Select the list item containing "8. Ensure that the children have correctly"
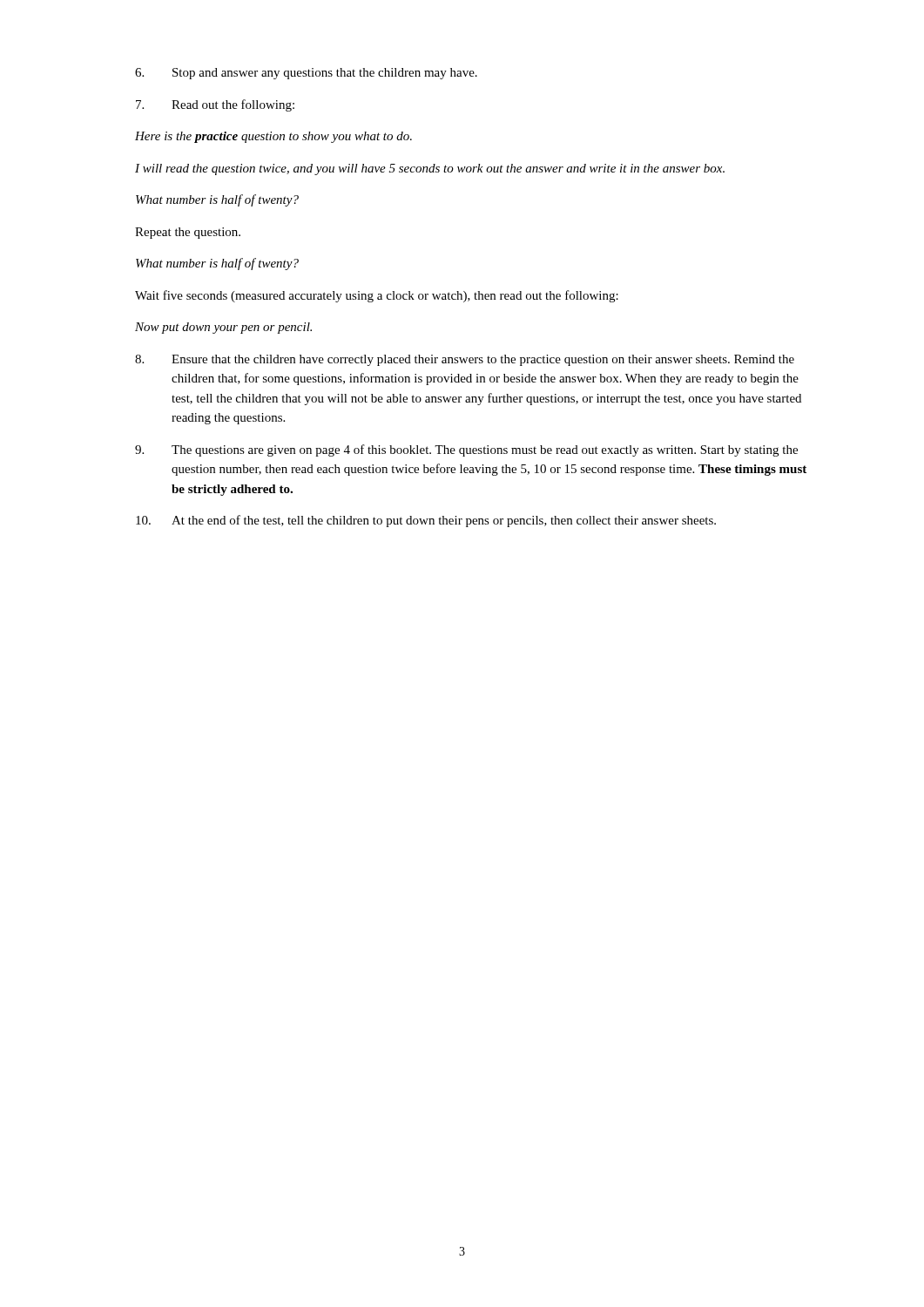This screenshot has width=924, height=1307. [473, 388]
